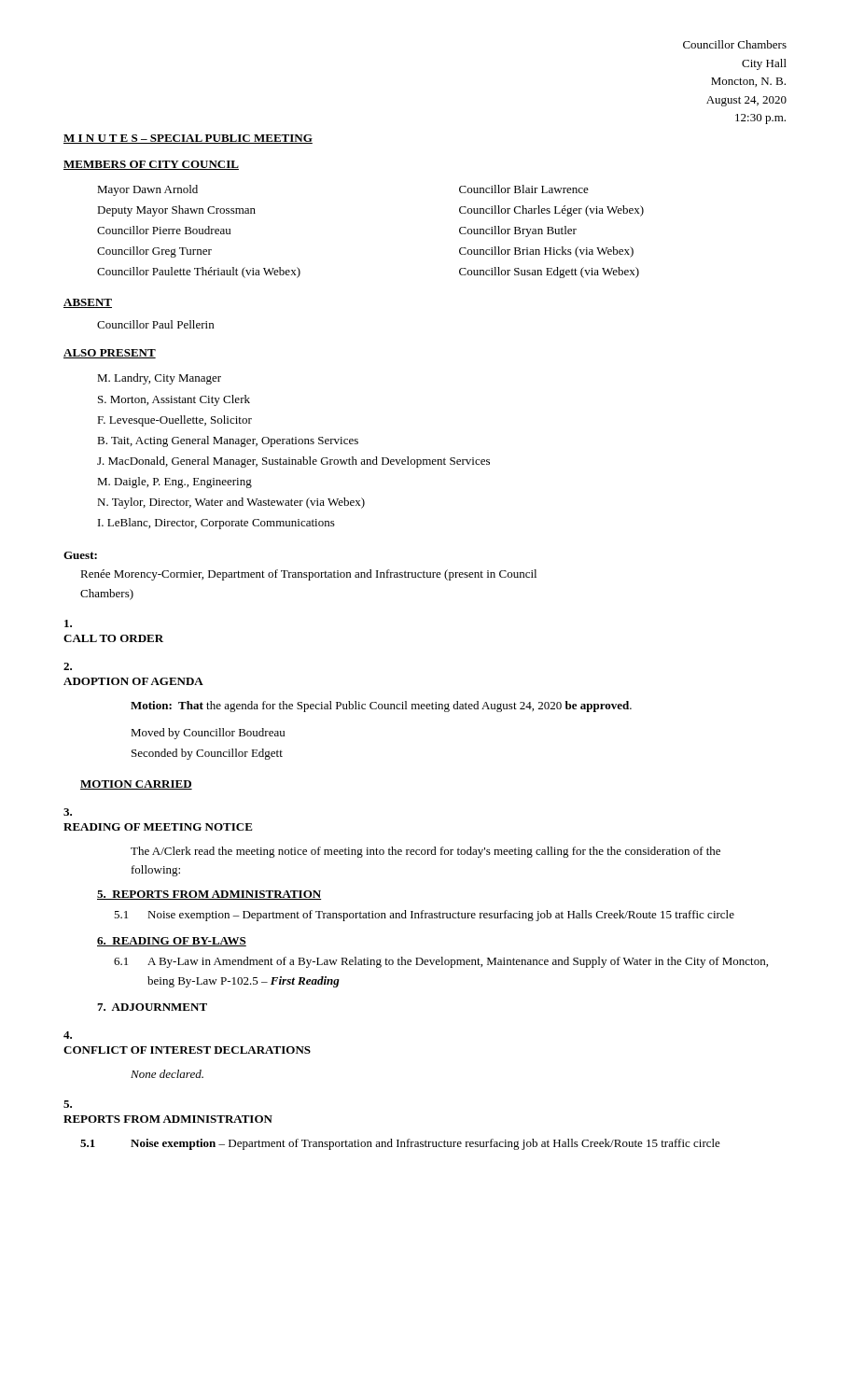Navigate to the passage starting "1 Noise exemption –"
This screenshot has height=1400, width=850.
[x=433, y=1143]
